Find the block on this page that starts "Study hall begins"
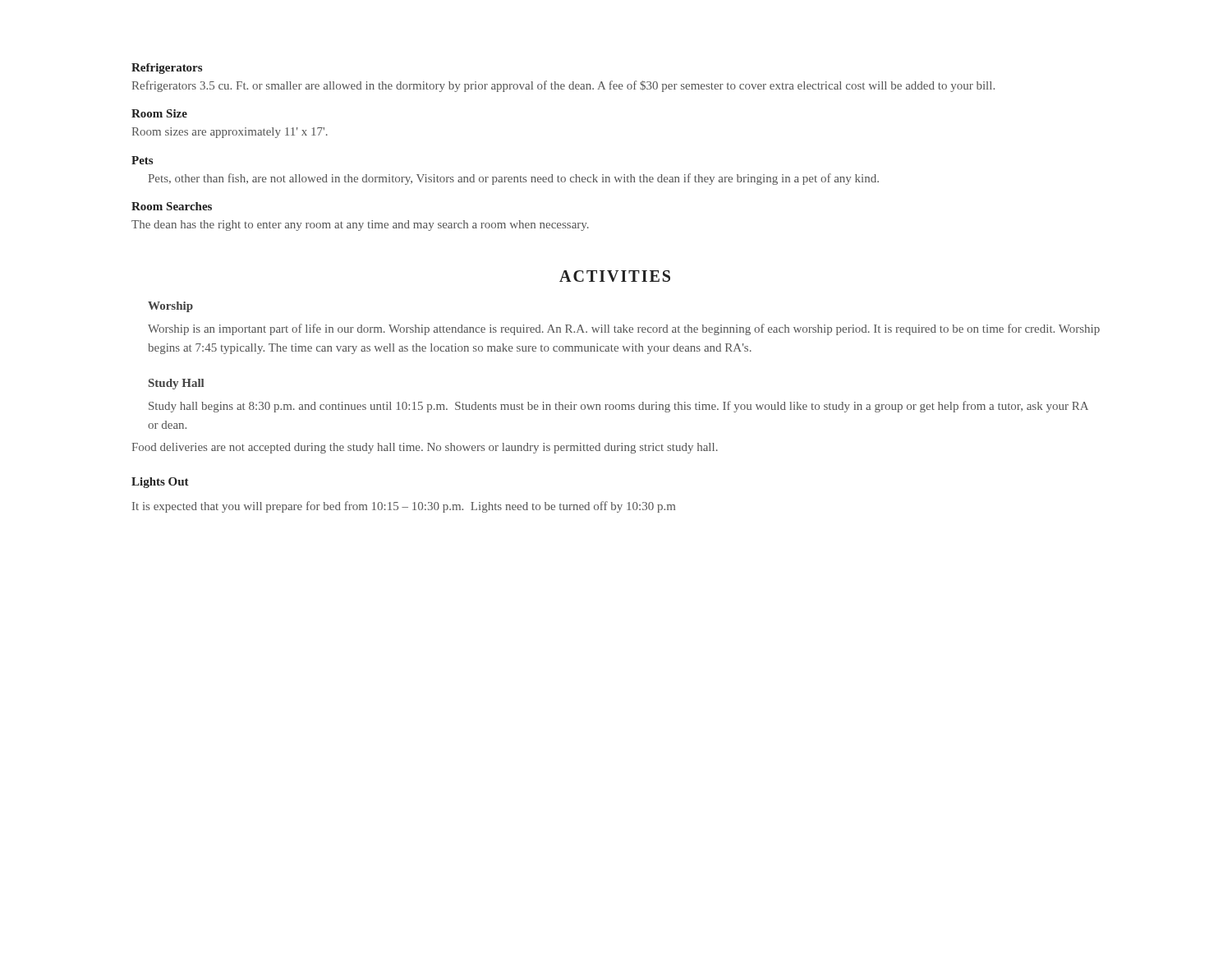This screenshot has height=953, width=1232. tap(618, 415)
